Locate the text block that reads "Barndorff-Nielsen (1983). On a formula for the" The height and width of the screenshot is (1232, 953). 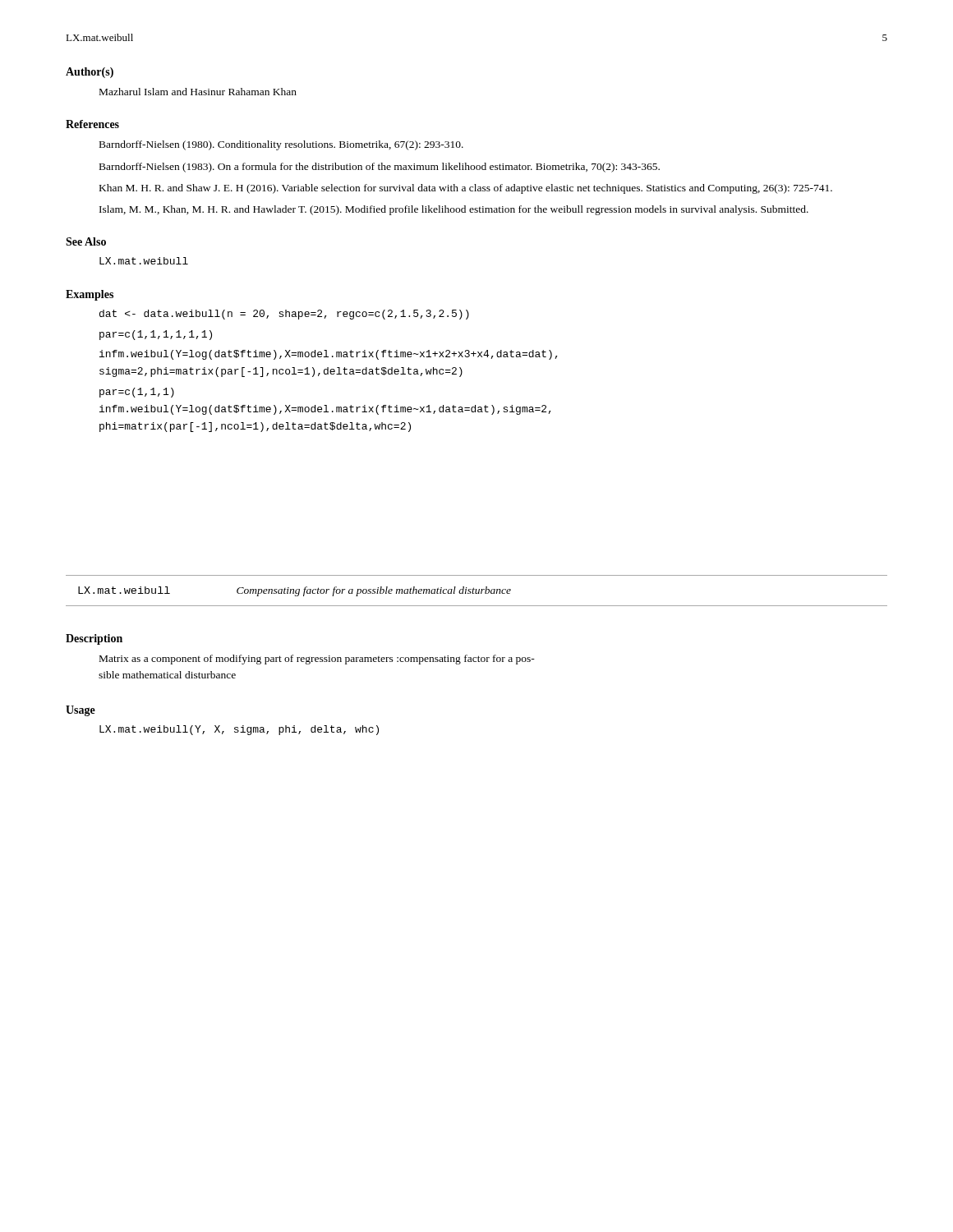380,166
